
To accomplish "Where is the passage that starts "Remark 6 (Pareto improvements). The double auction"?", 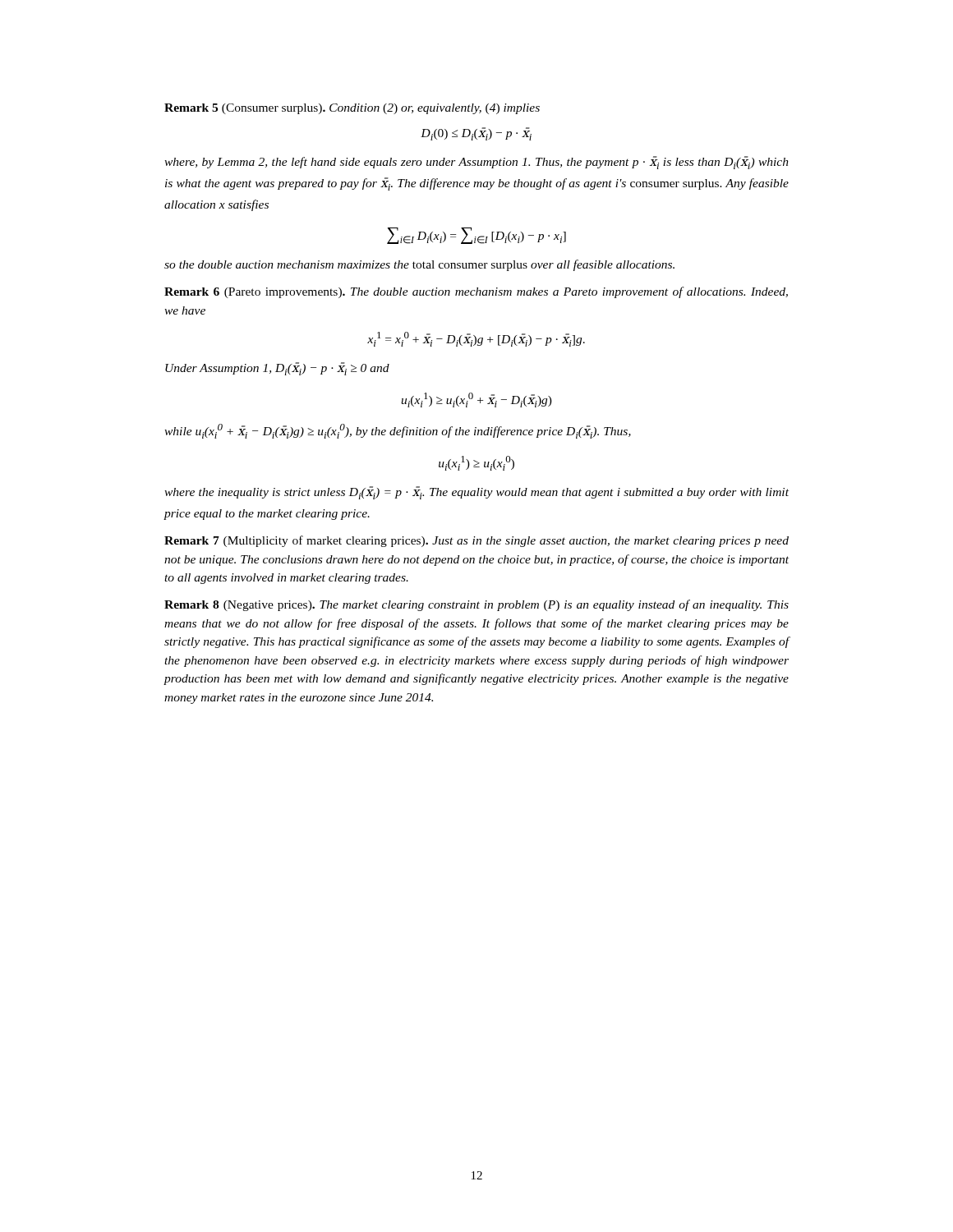I will click(476, 403).
